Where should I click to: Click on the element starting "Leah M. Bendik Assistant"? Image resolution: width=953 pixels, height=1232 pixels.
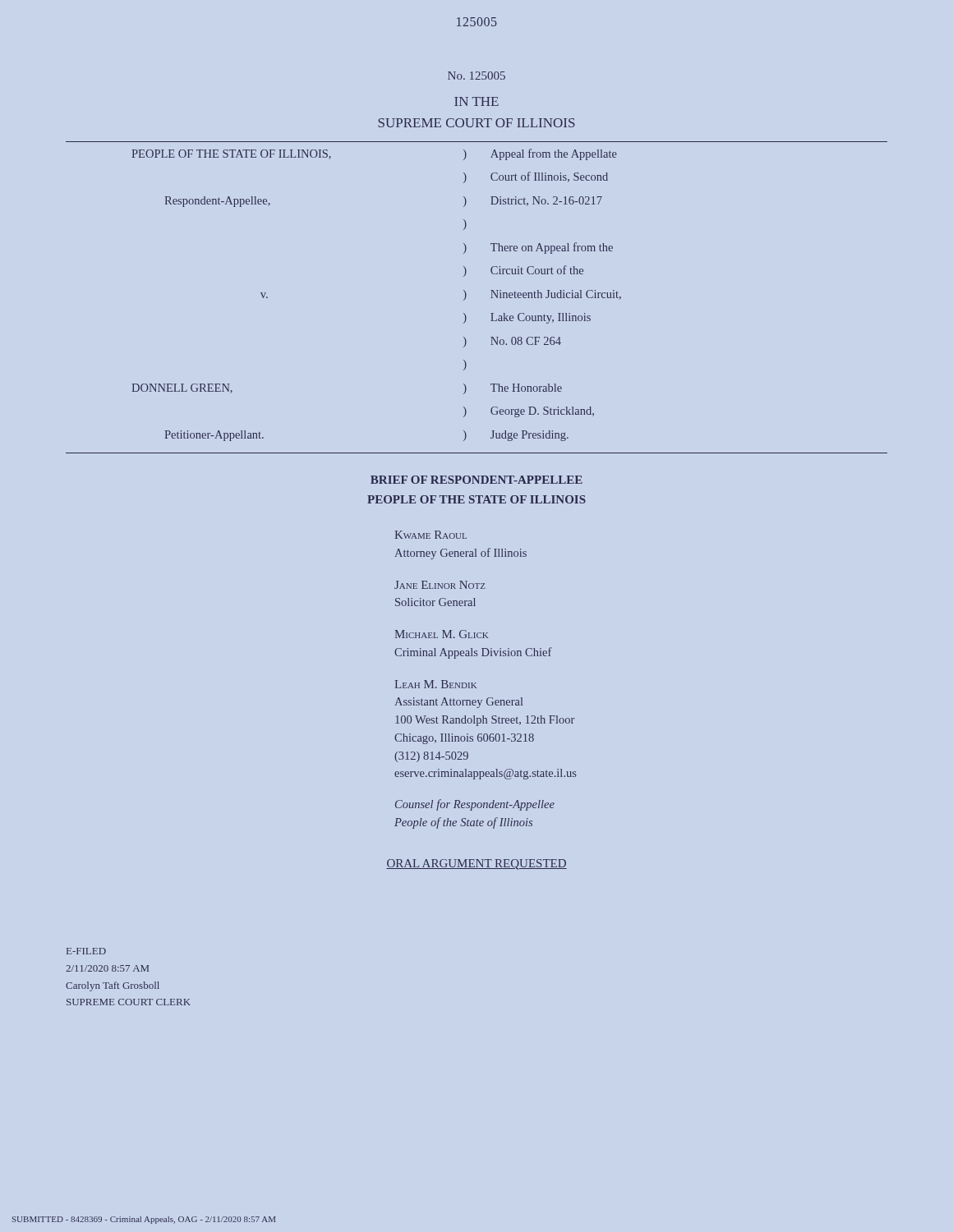[x=486, y=728]
